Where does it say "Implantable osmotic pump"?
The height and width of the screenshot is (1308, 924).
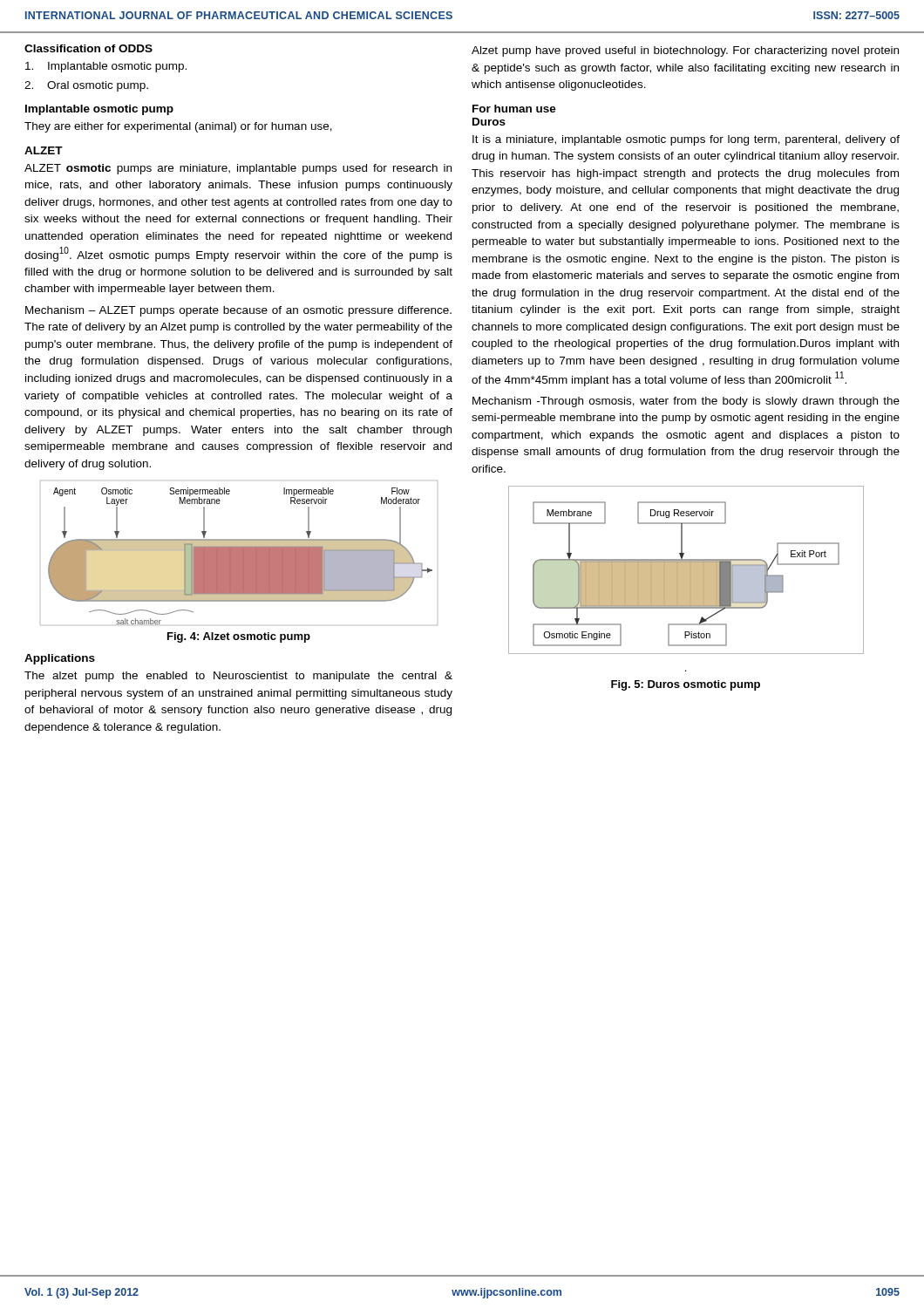(x=99, y=109)
